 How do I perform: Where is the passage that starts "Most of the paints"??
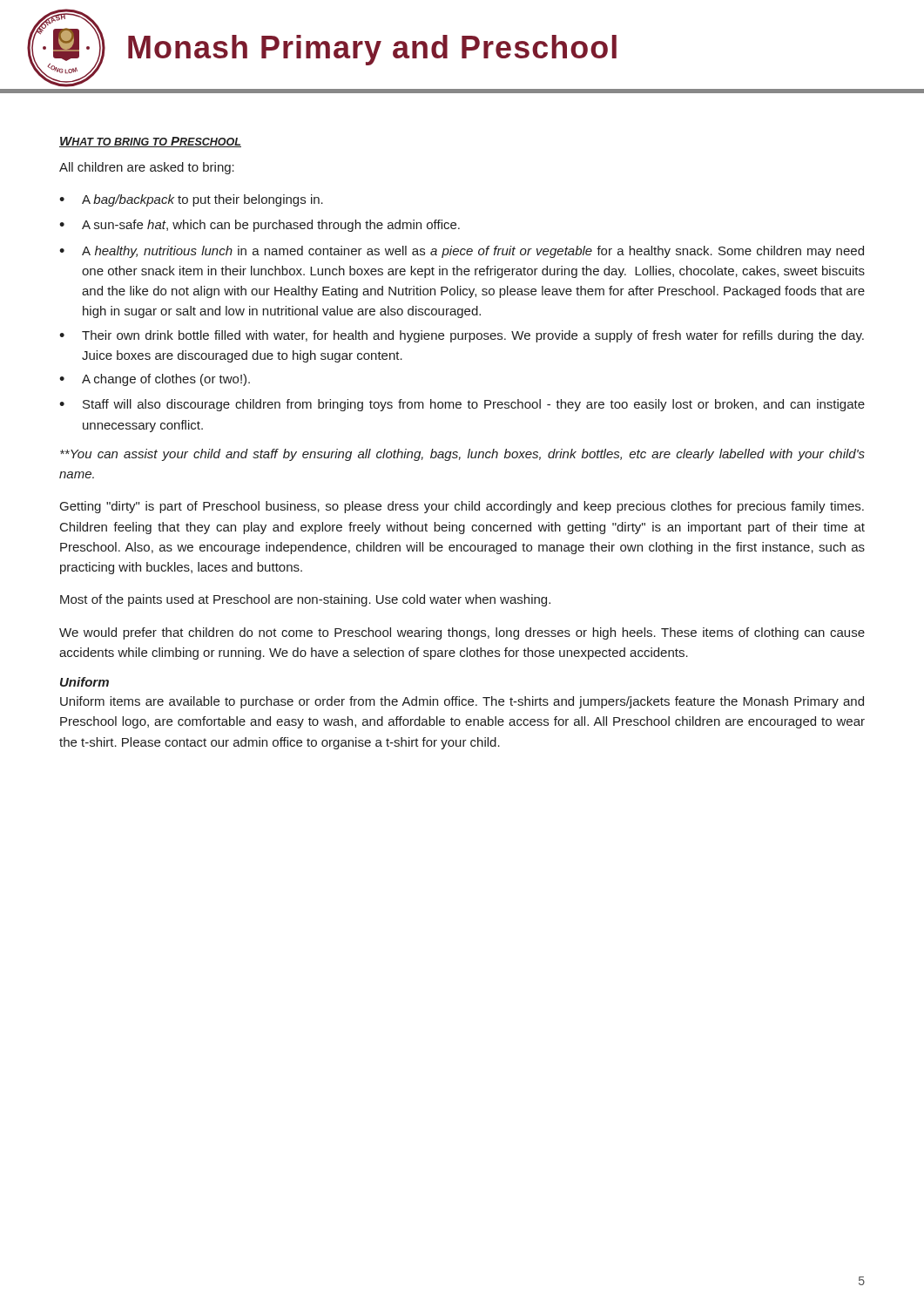coord(305,599)
